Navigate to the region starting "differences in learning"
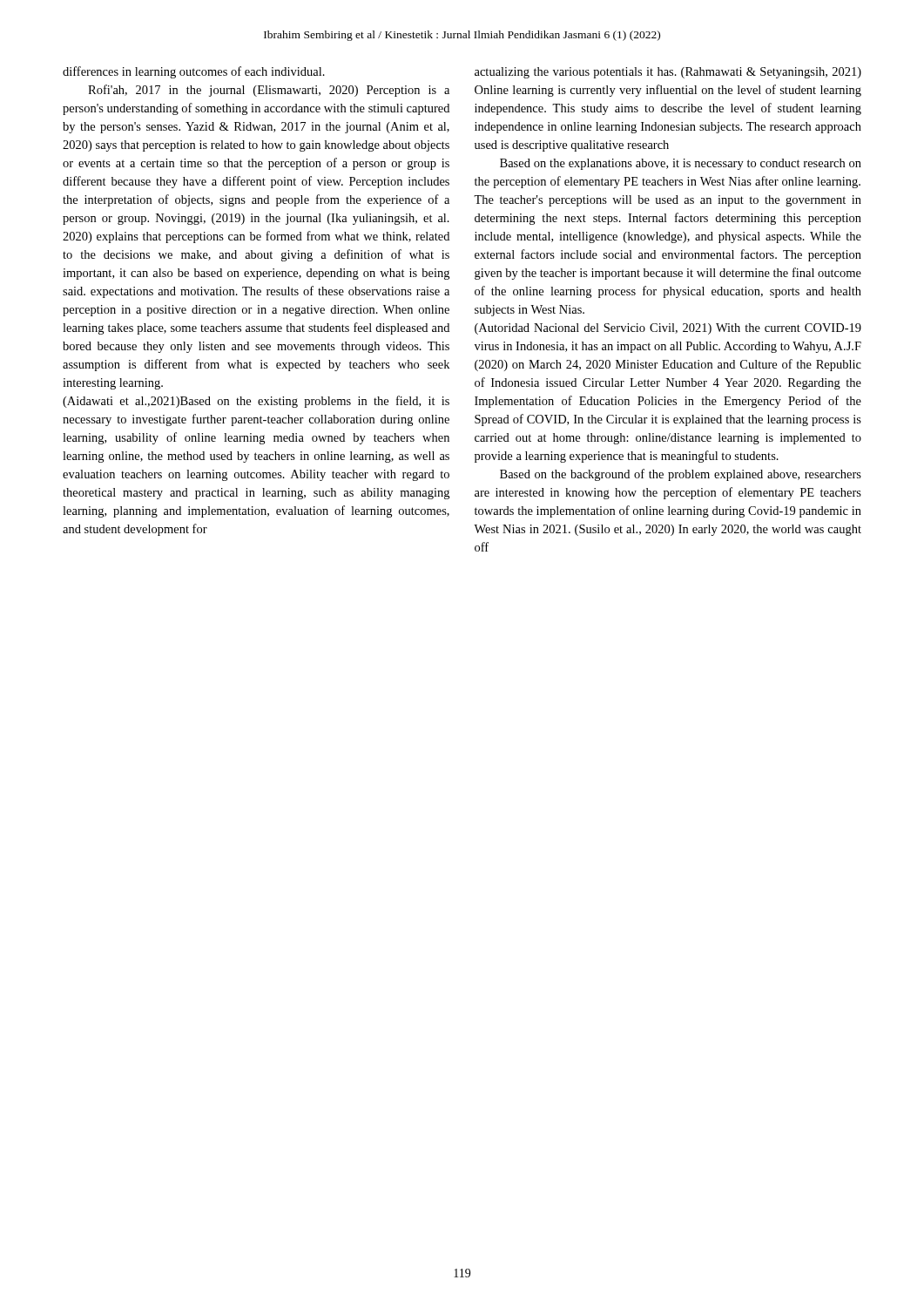924x1307 pixels. tap(256, 301)
